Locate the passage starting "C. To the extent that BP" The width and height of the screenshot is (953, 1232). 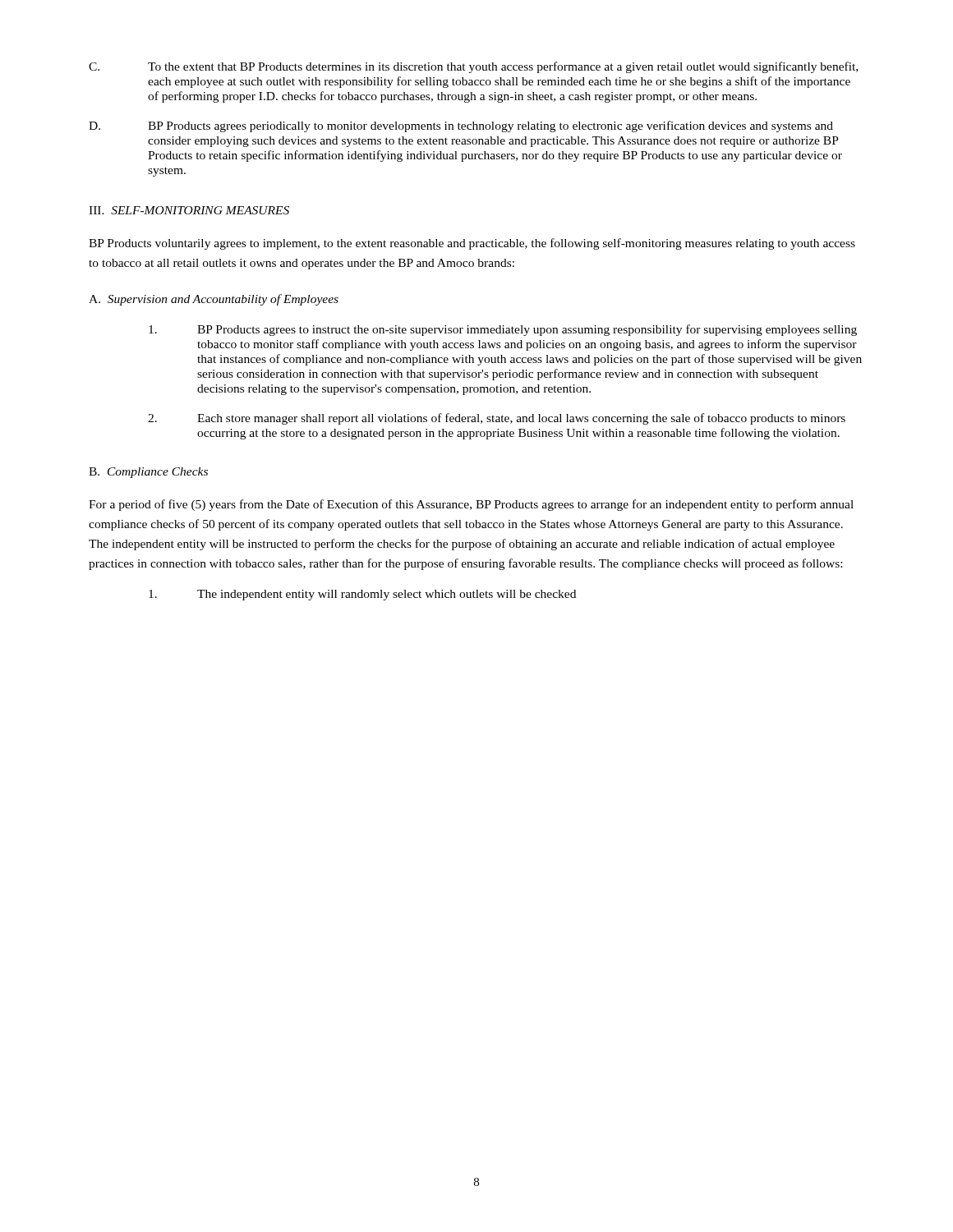click(476, 81)
